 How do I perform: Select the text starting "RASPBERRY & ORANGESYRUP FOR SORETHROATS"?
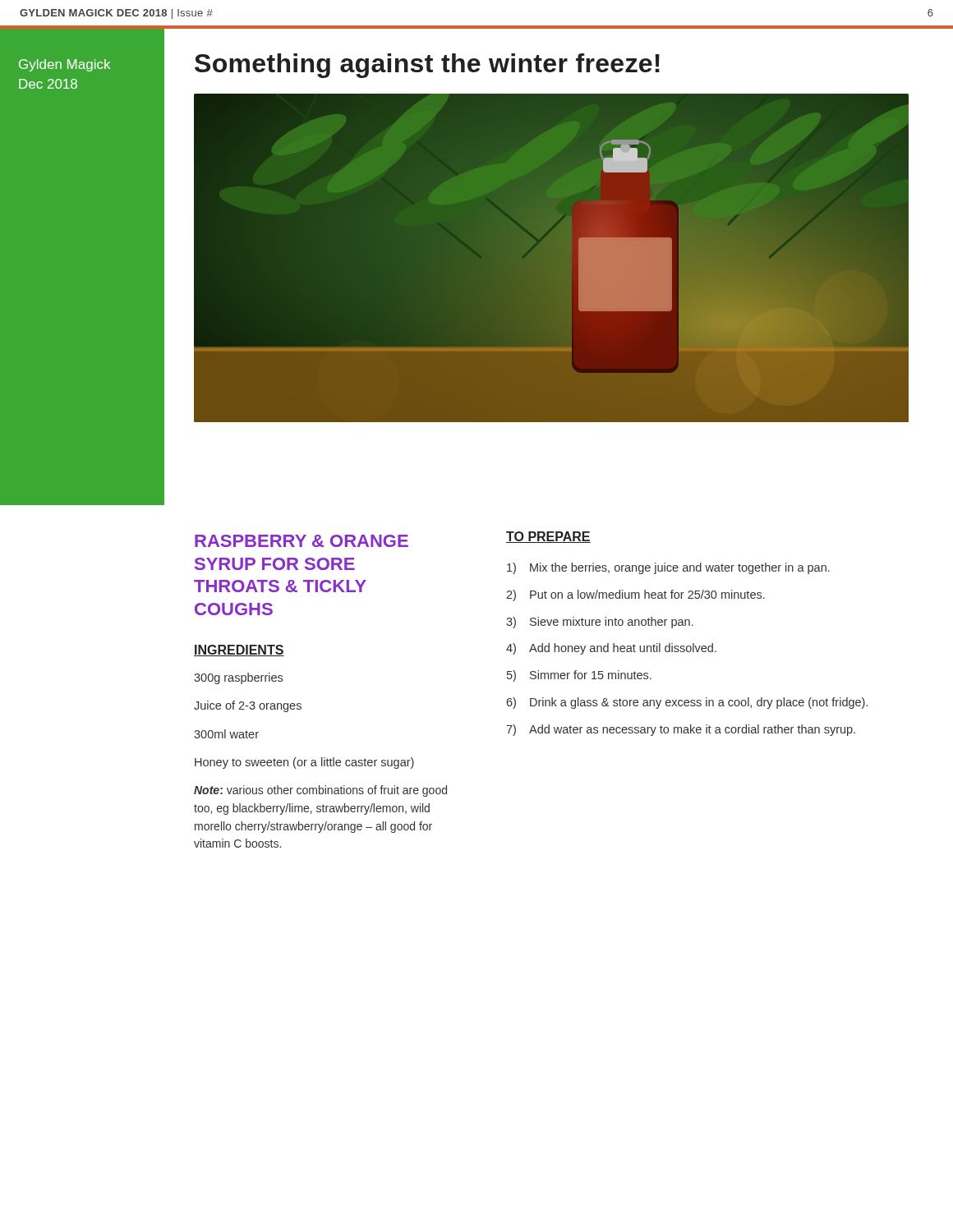301,575
